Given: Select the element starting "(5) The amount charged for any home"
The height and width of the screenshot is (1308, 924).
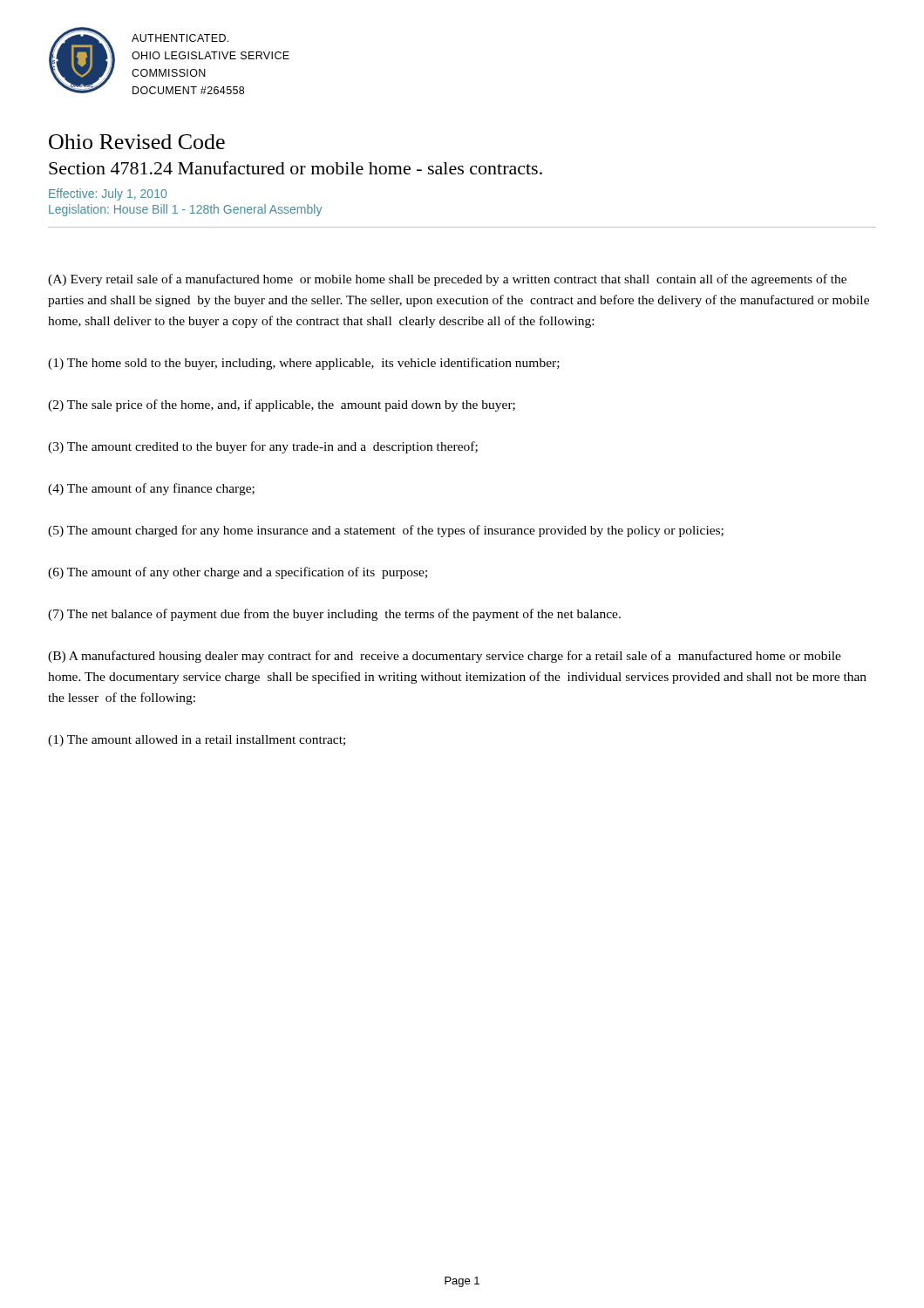Looking at the screenshot, I should 386,530.
